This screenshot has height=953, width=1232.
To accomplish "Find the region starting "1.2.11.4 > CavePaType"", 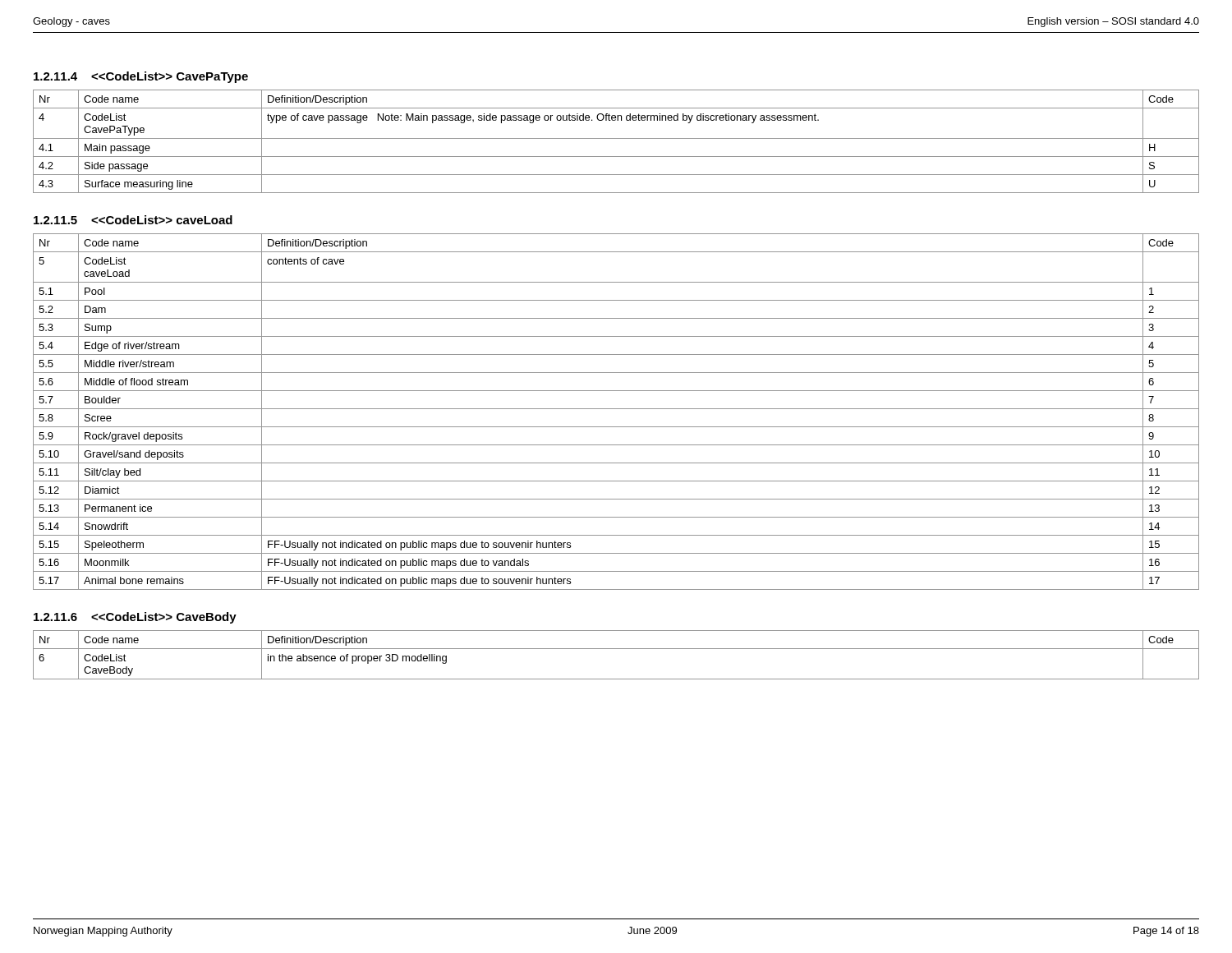I will coord(141,76).
